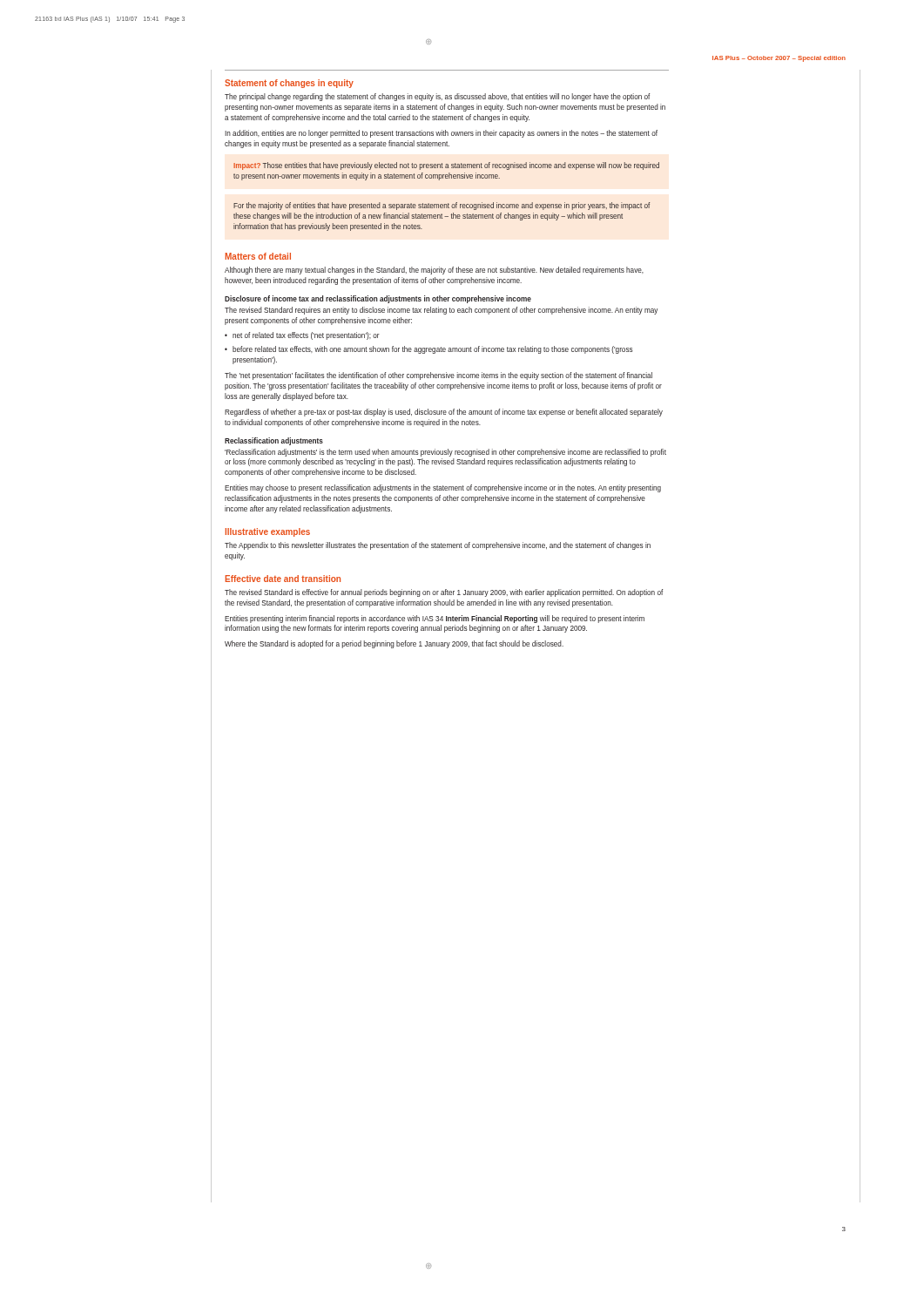Locate the section header that says "Statement of changes in equity"

289,83
